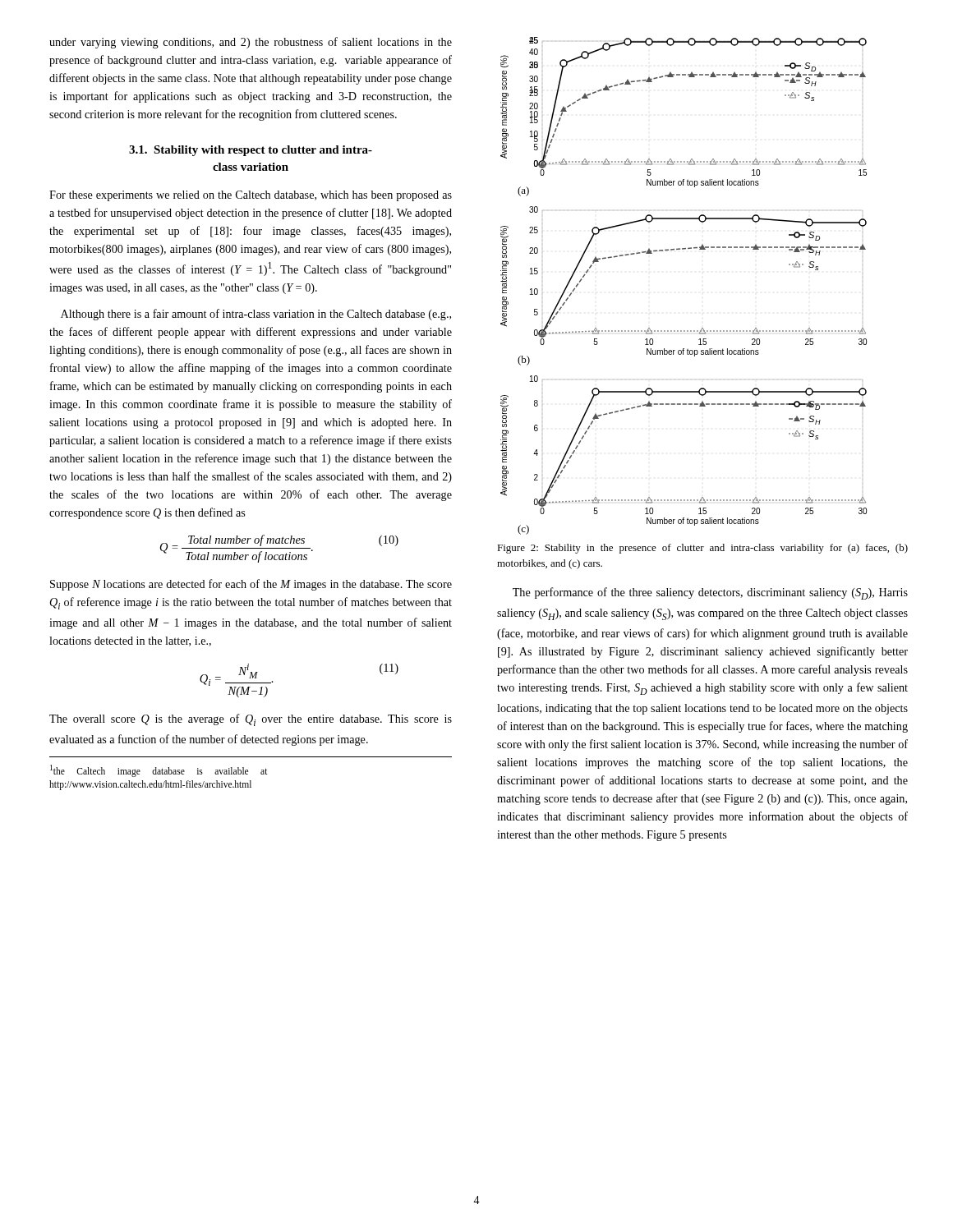Point to the passage starting "under varying viewing conditions, and"
This screenshot has height=1232, width=953.
pyautogui.click(x=251, y=78)
